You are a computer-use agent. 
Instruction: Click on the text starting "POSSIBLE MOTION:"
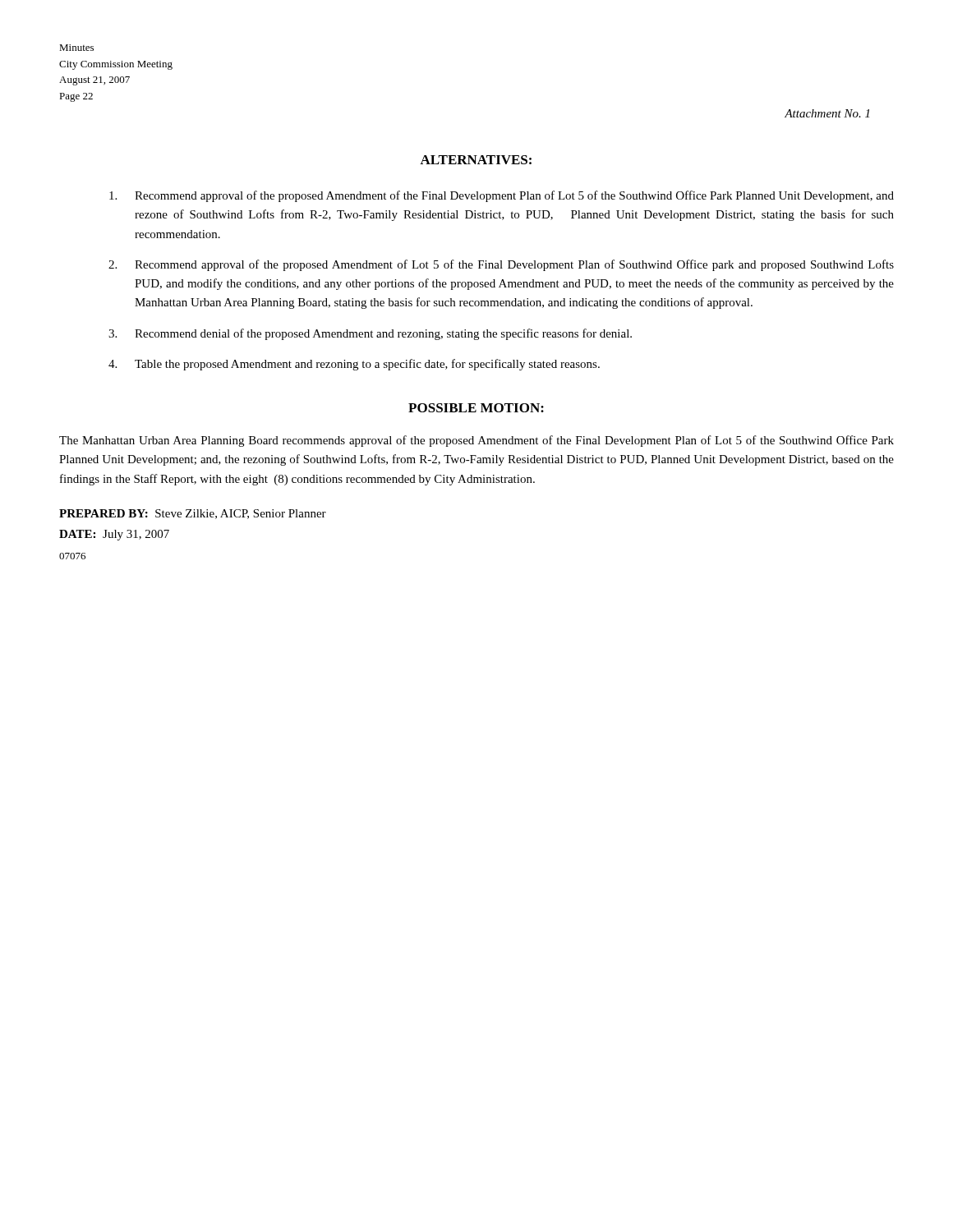[x=476, y=408]
